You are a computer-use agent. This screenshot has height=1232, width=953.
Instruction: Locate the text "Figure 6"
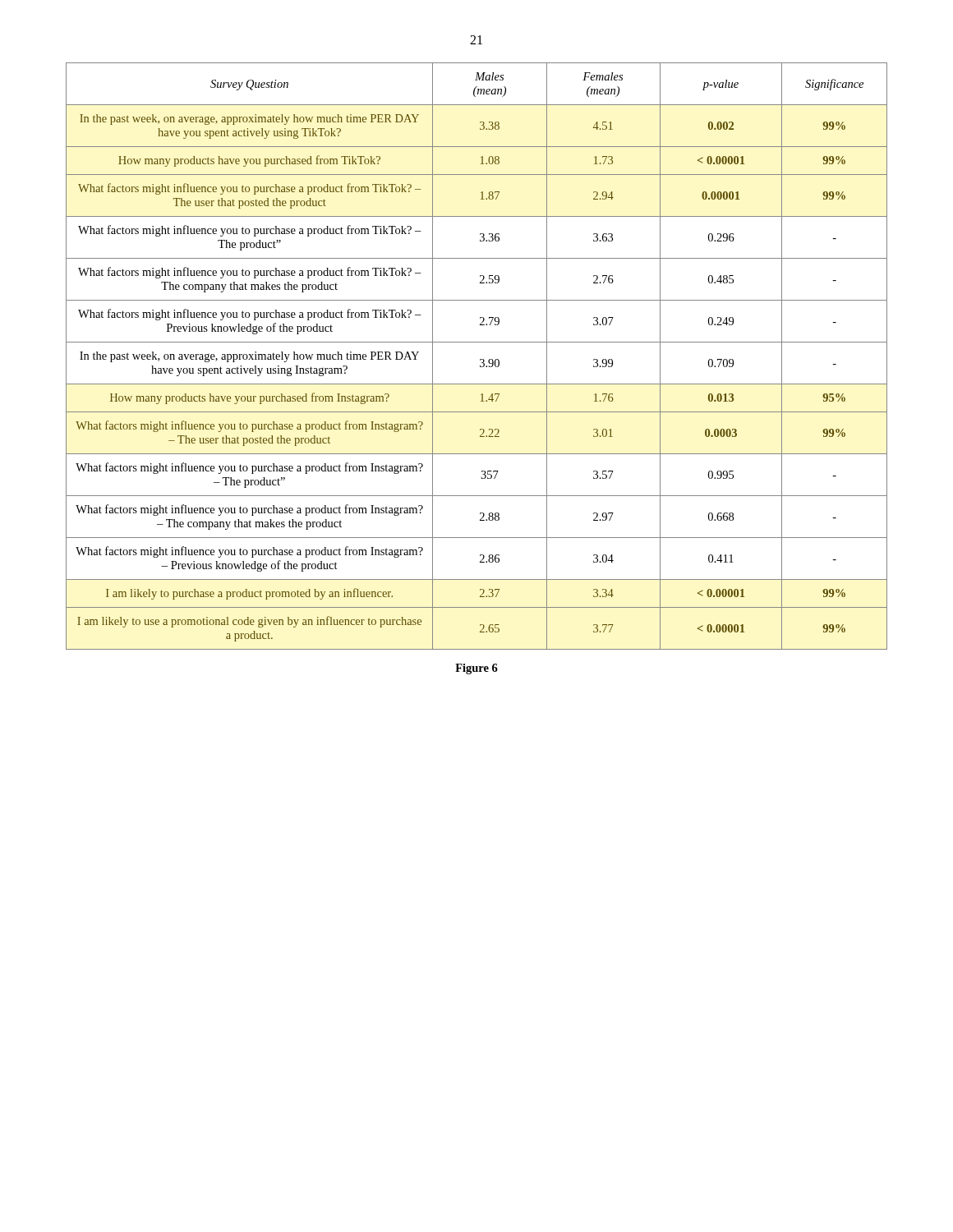[x=476, y=668]
